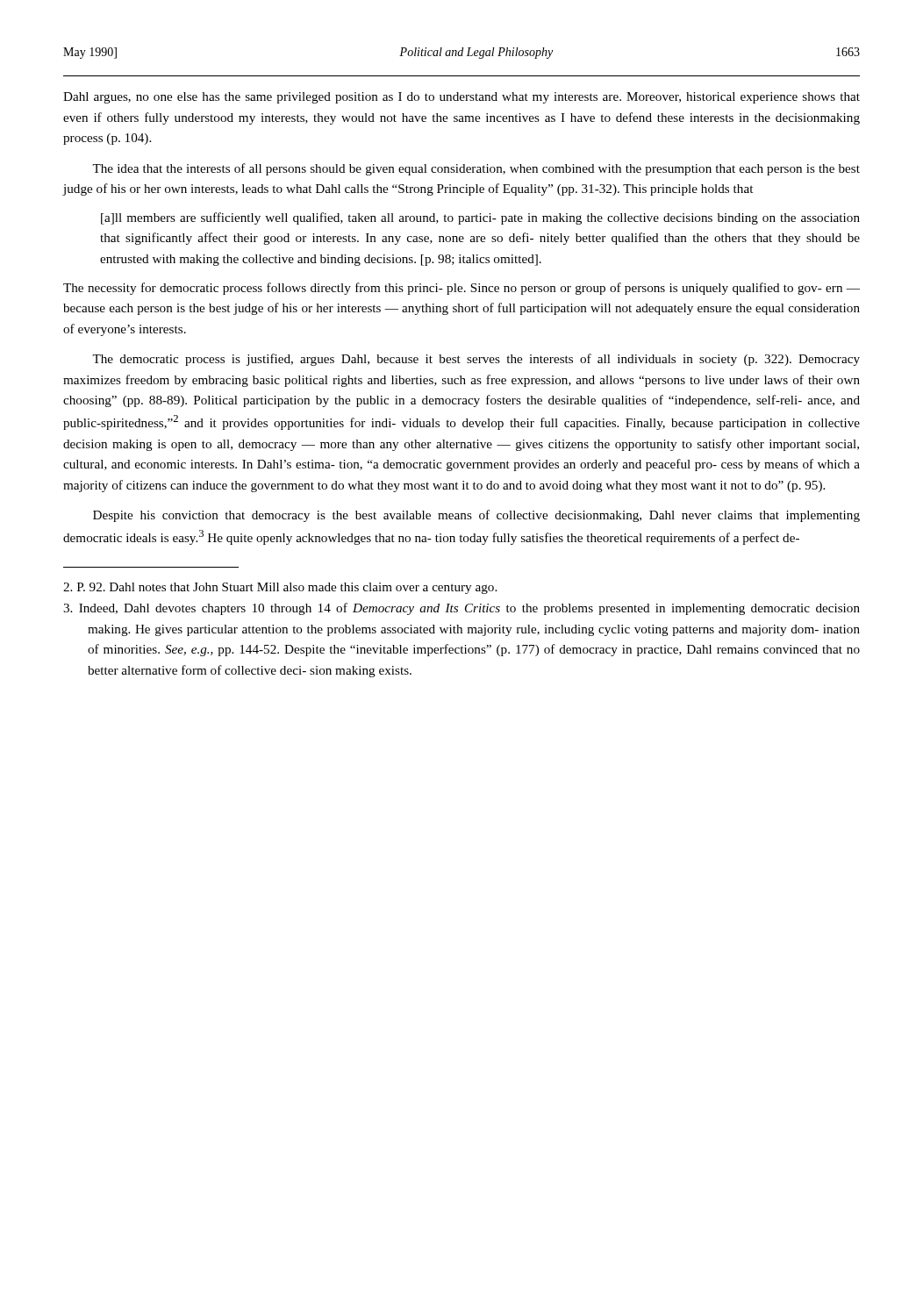
Task: Click on the text block starting "[a]ll members are"
Action: point(480,238)
